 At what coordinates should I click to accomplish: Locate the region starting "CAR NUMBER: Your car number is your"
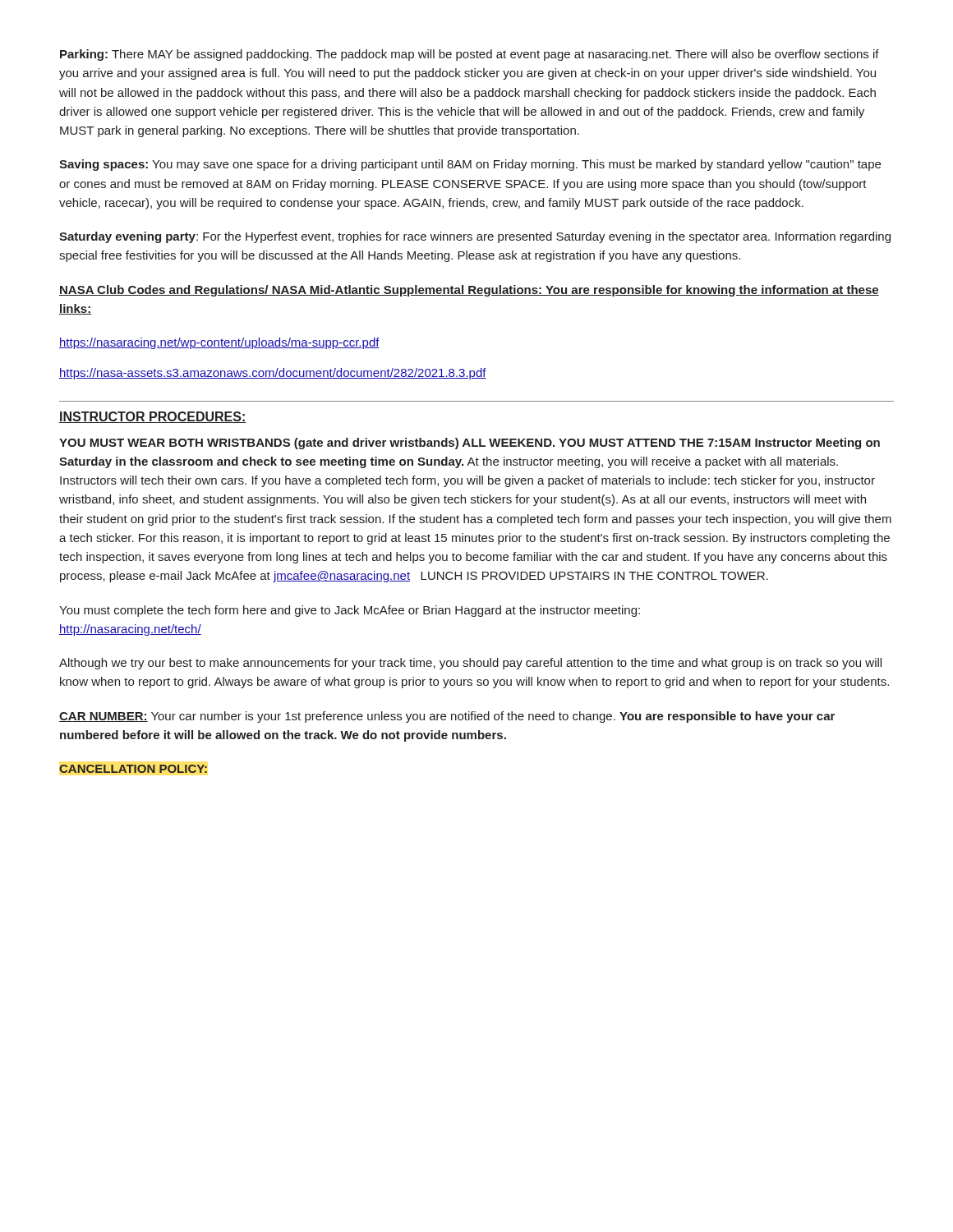[x=447, y=725]
